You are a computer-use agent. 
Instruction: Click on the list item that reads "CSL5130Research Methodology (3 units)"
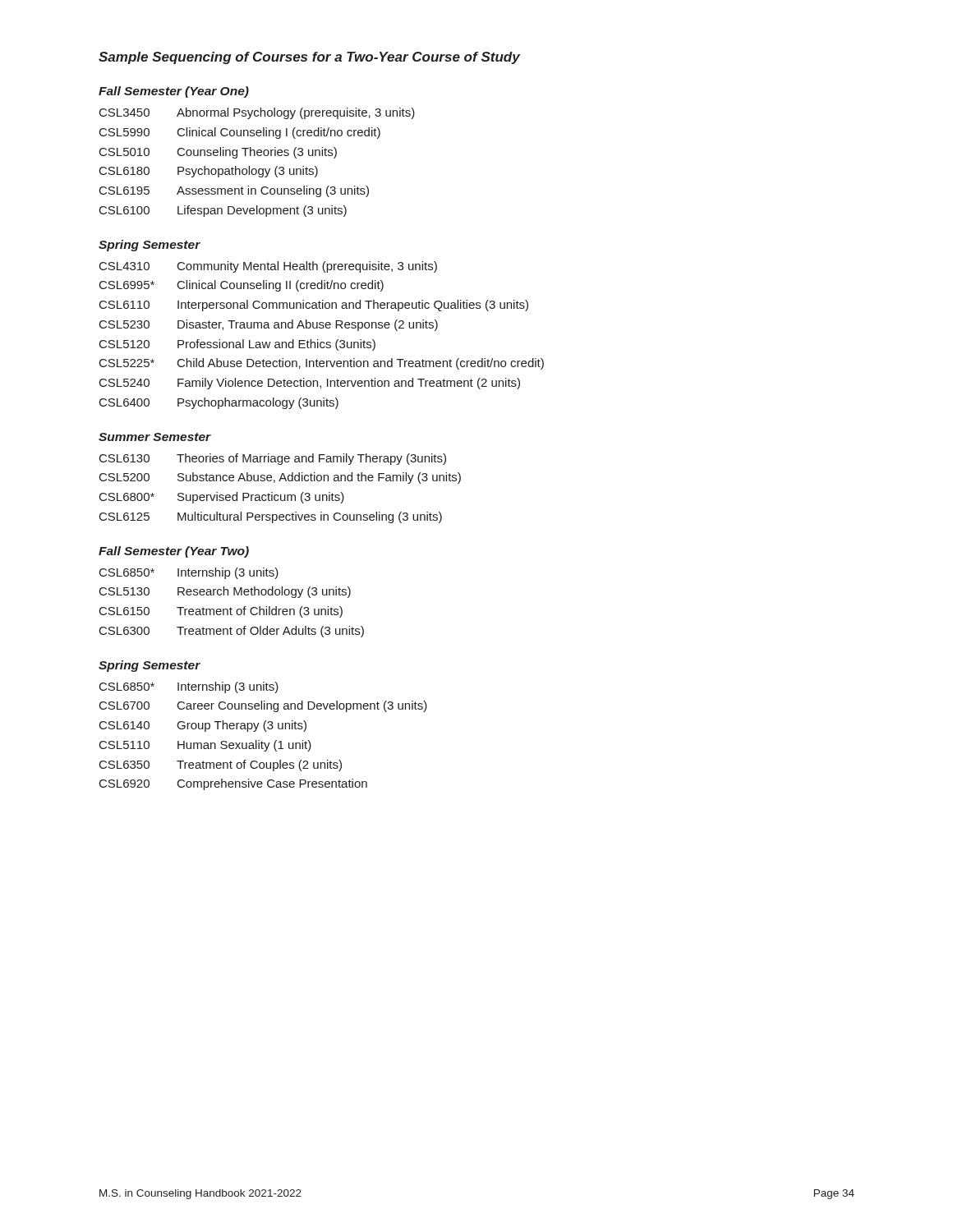coord(225,591)
